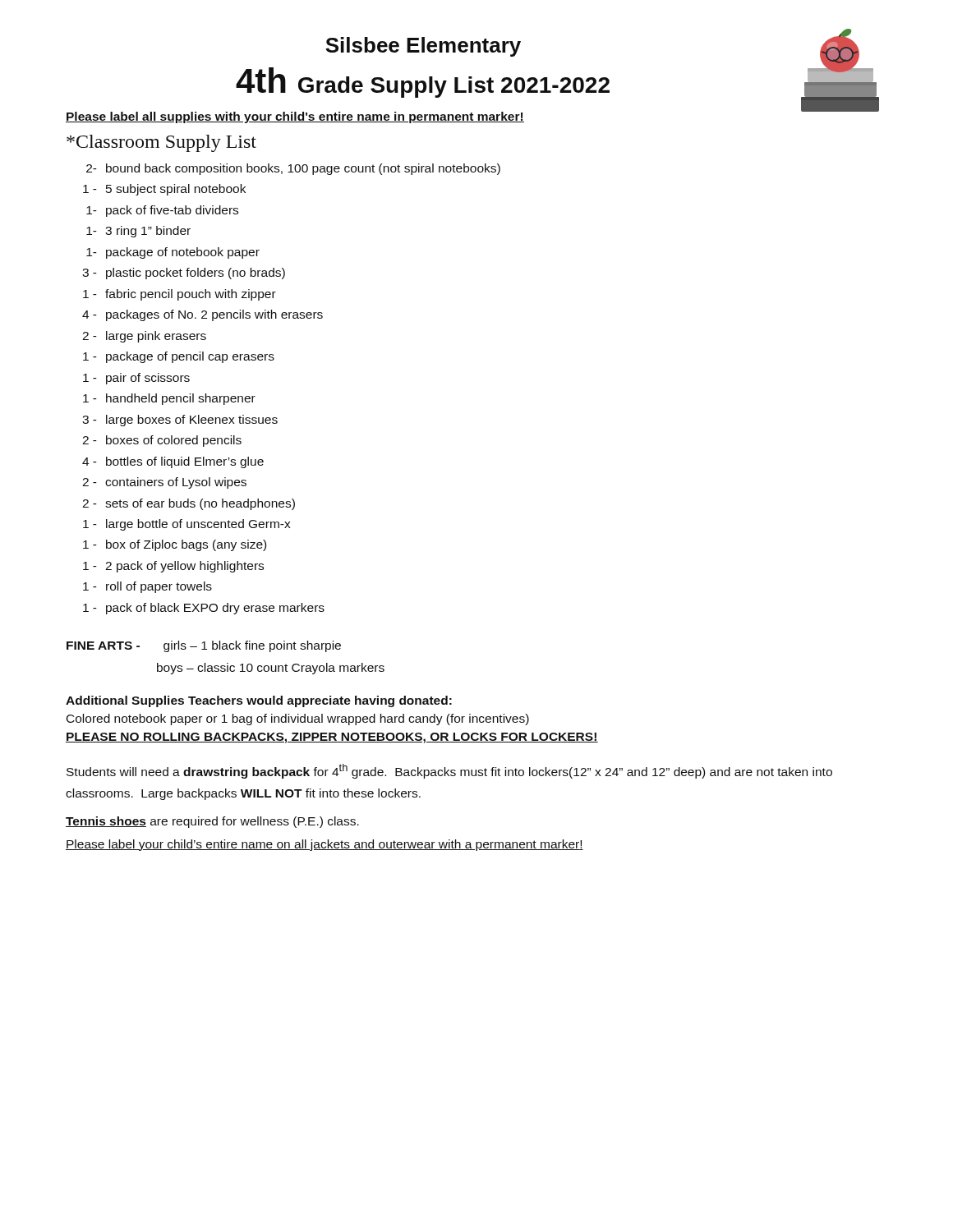Click on the text block containing "FINE ARTS - girls – 1 black fine"
Screen dimensions: 1232x953
tap(204, 646)
